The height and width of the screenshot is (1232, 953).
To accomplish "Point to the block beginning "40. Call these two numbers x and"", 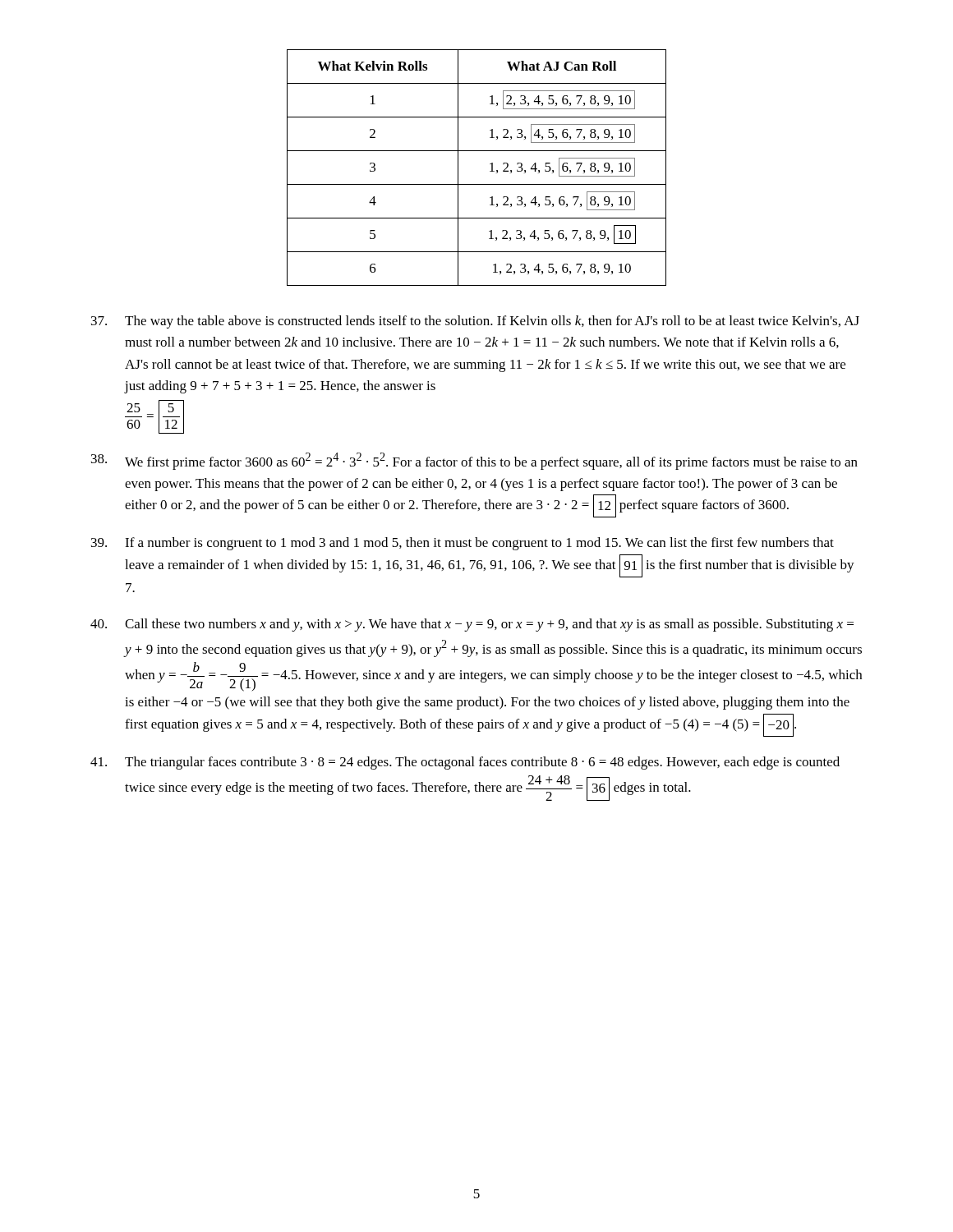I will [476, 675].
